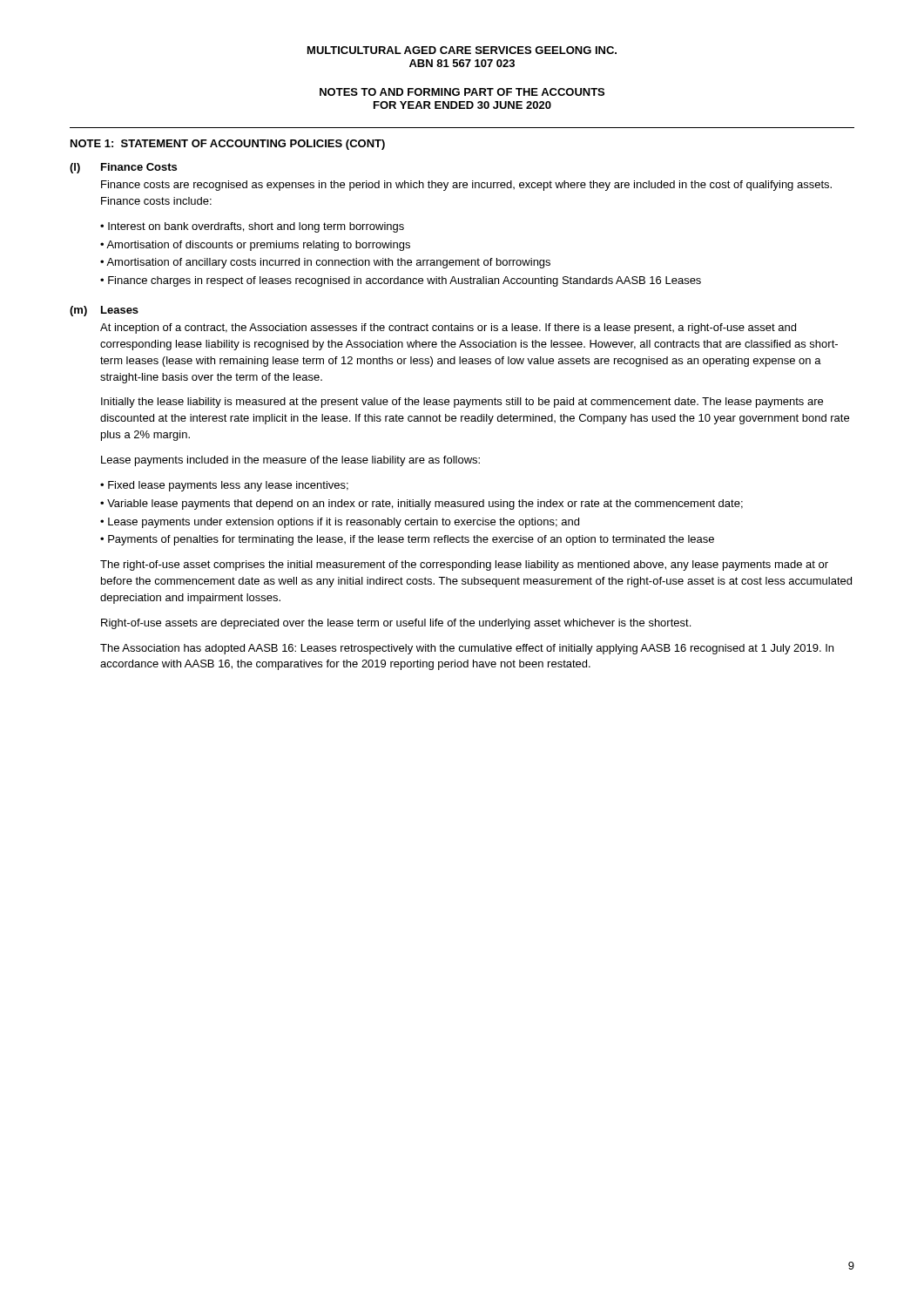Click on the text block starting "Lease payments included"
The height and width of the screenshot is (1307, 924).
(x=477, y=460)
